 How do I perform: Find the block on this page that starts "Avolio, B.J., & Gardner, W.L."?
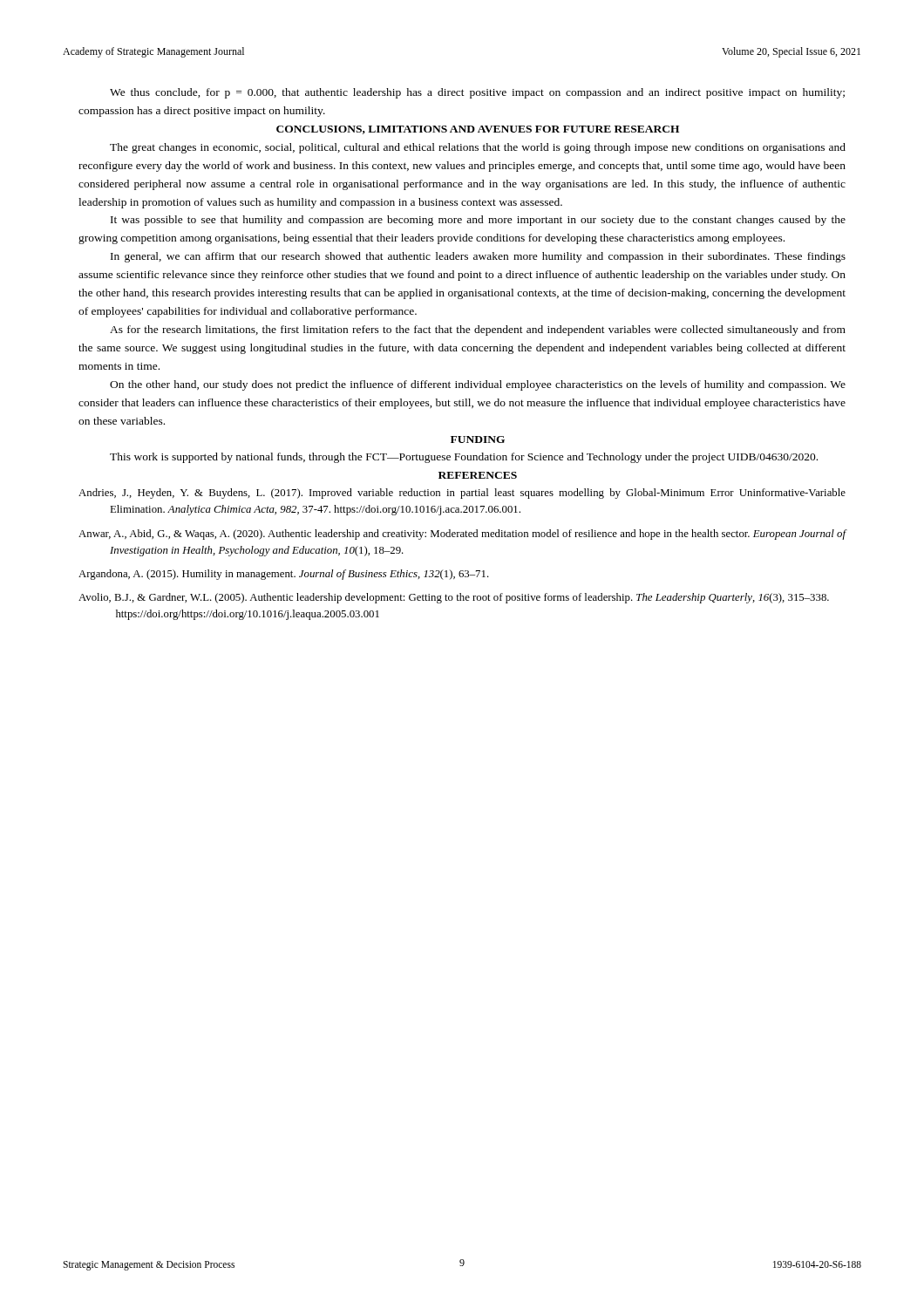pyautogui.click(x=454, y=606)
